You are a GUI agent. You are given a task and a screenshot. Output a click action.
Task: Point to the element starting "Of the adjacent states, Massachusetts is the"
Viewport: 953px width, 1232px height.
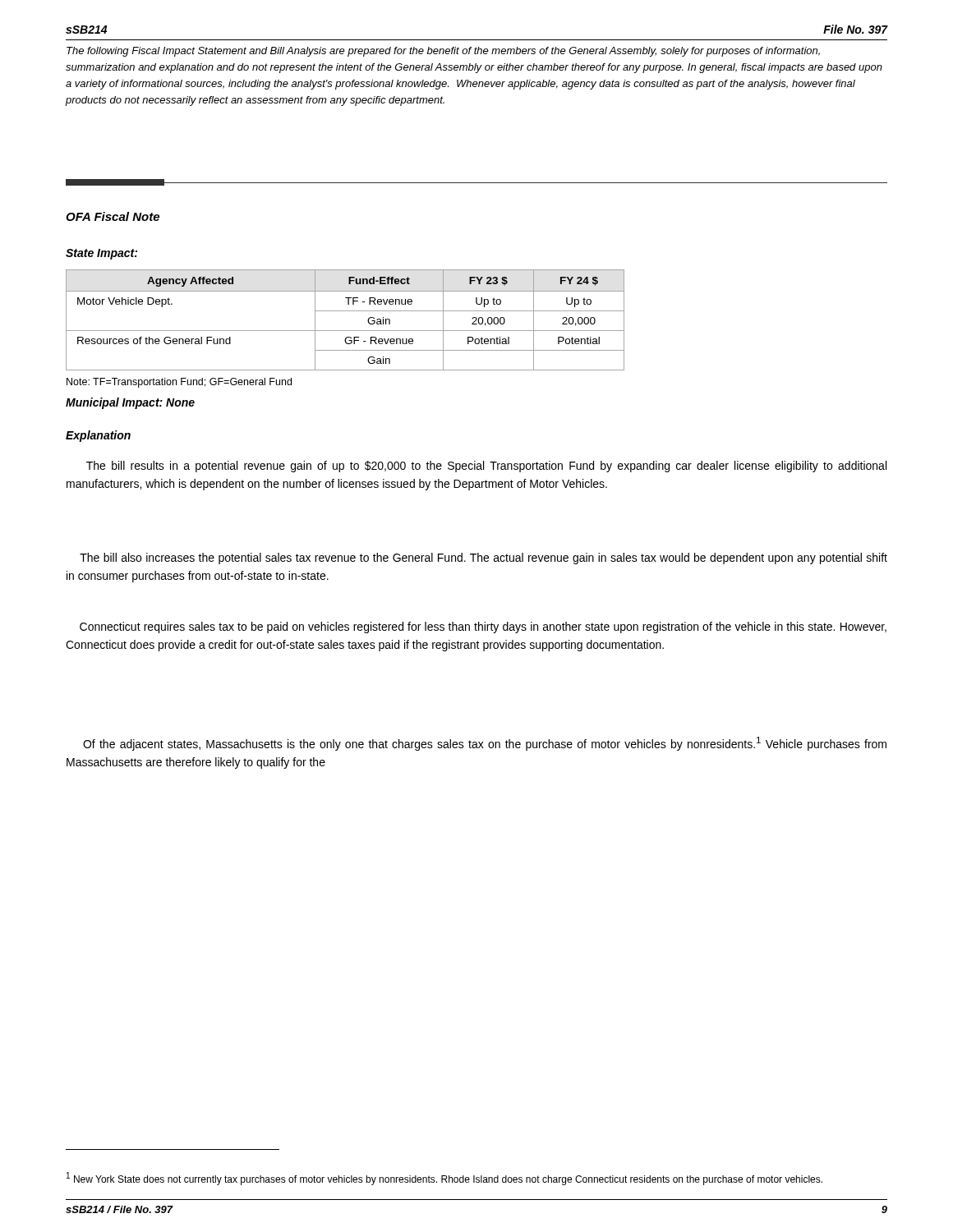(476, 752)
